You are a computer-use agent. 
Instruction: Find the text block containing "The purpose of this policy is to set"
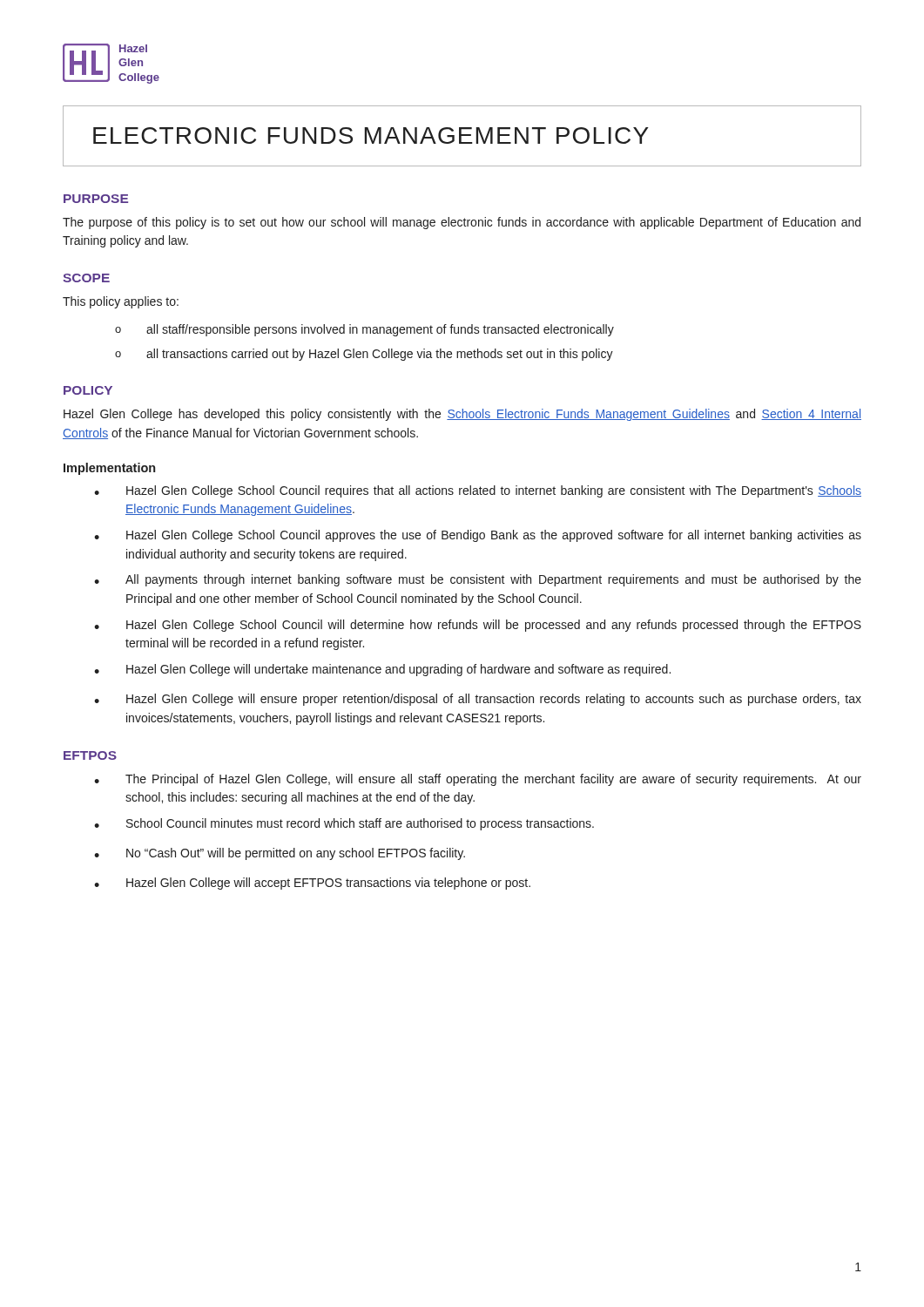pyautogui.click(x=462, y=231)
